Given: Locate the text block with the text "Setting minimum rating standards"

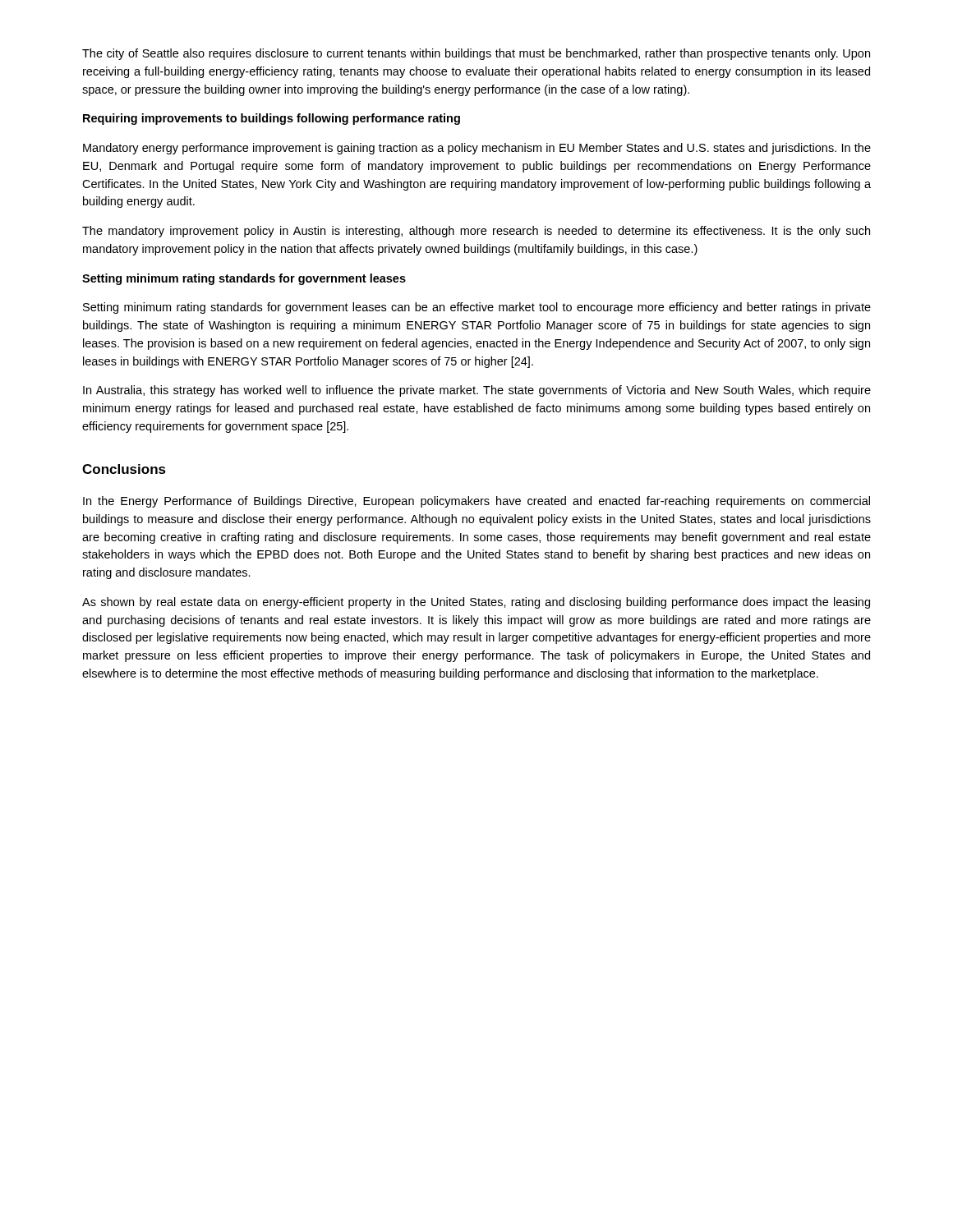Looking at the screenshot, I should click(476, 335).
